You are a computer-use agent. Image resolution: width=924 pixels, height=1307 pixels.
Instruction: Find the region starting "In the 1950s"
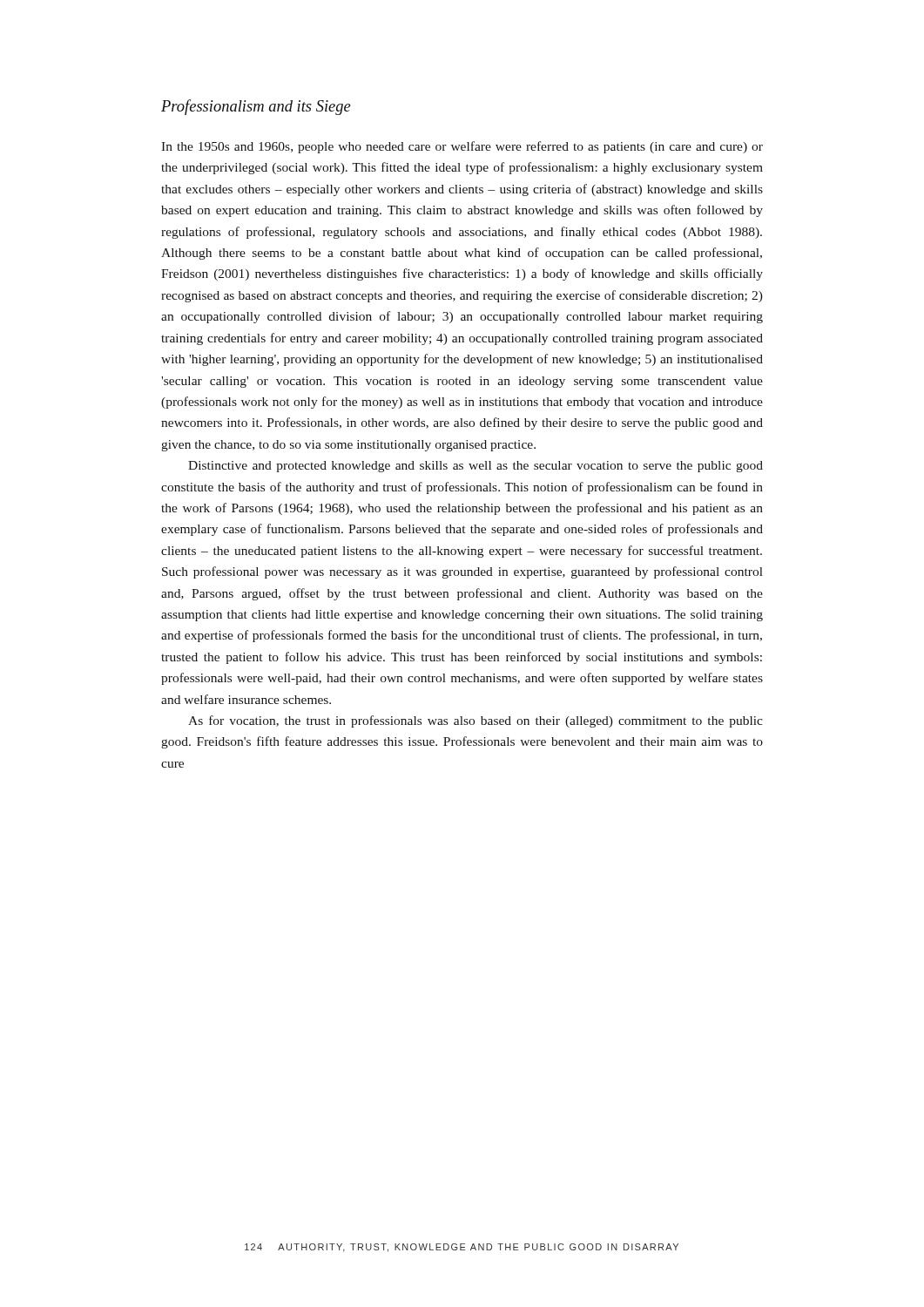(x=462, y=455)
